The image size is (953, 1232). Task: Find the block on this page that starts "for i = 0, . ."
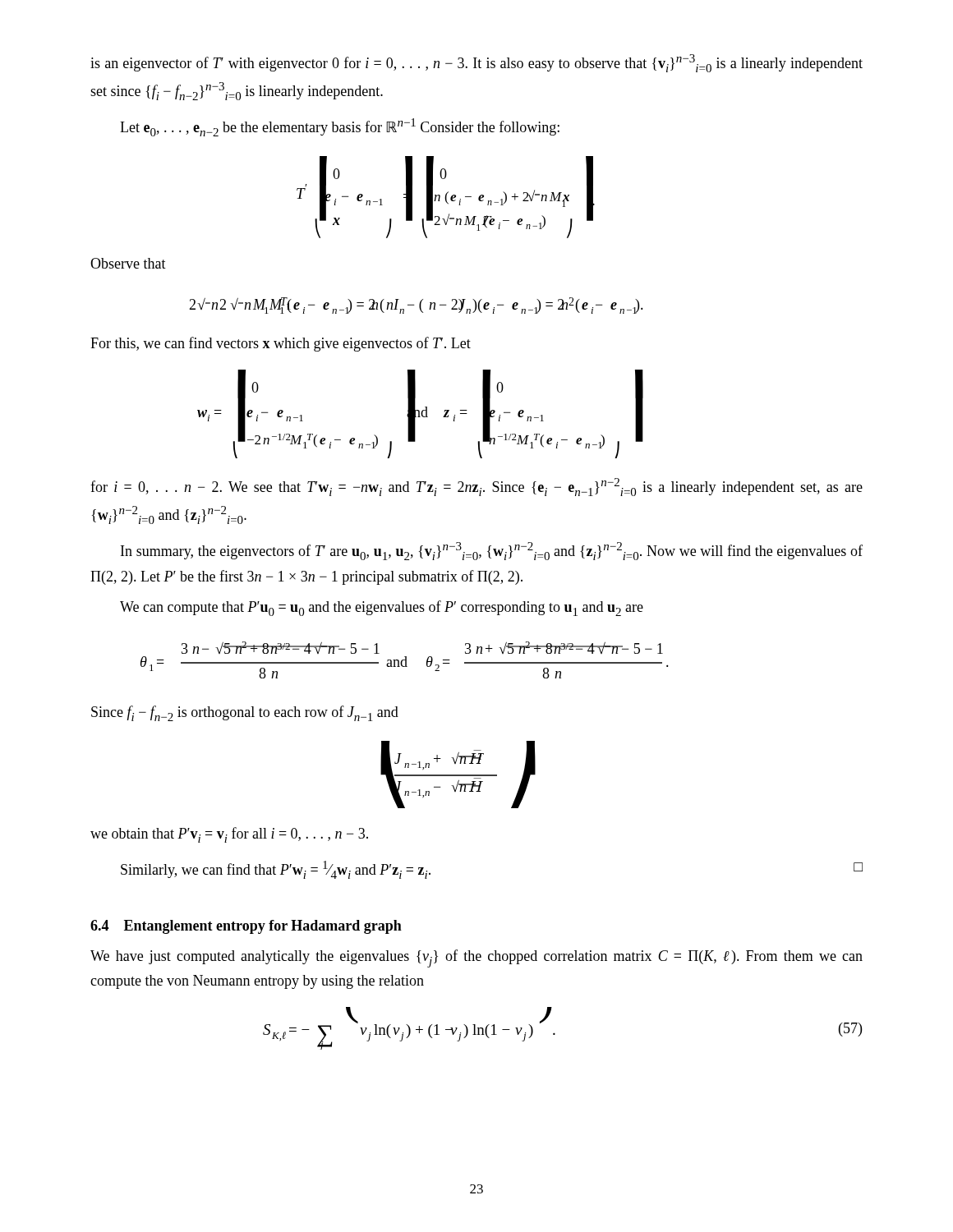[476, 501]
